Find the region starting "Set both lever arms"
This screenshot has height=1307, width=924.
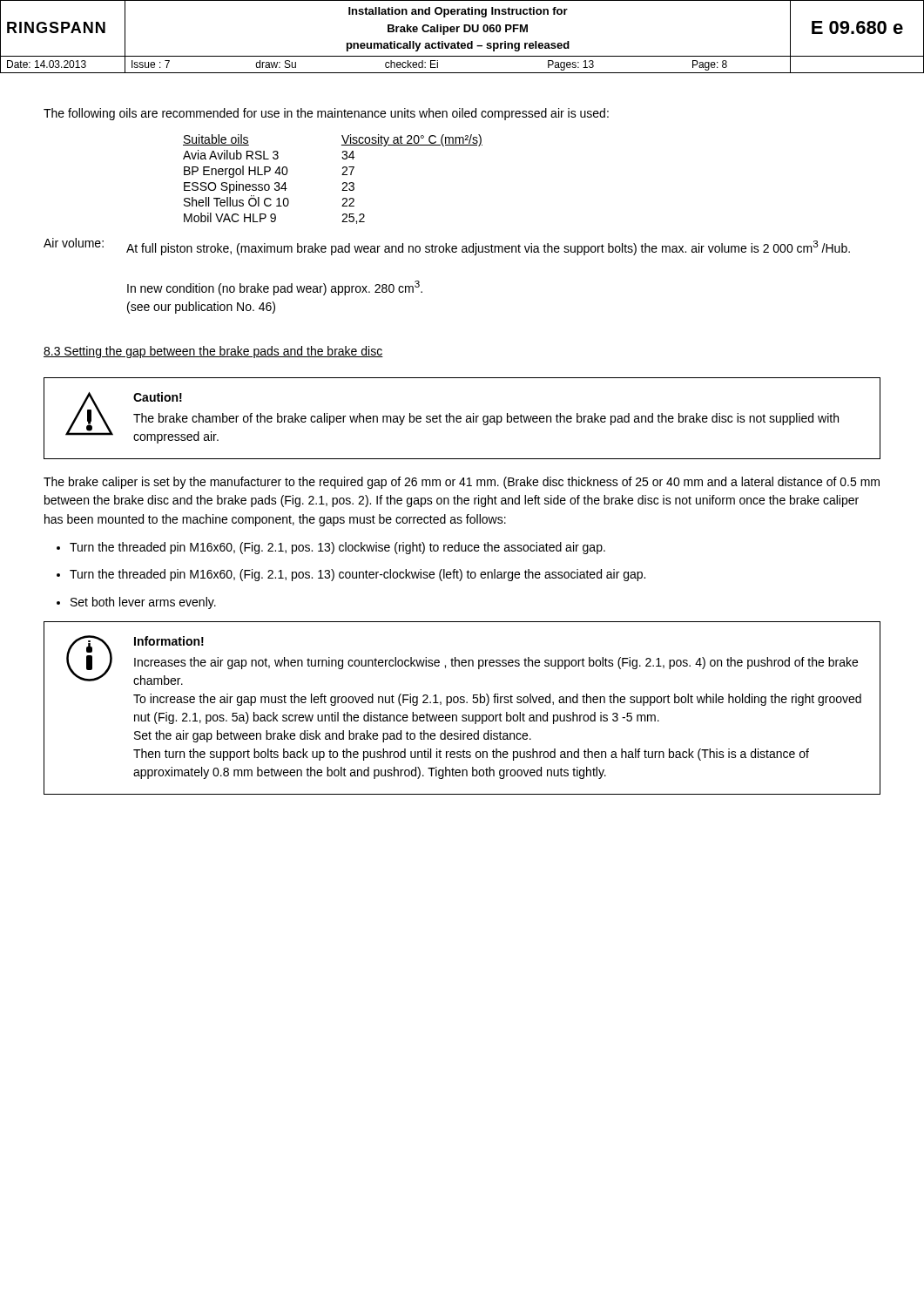coord(143,603)
